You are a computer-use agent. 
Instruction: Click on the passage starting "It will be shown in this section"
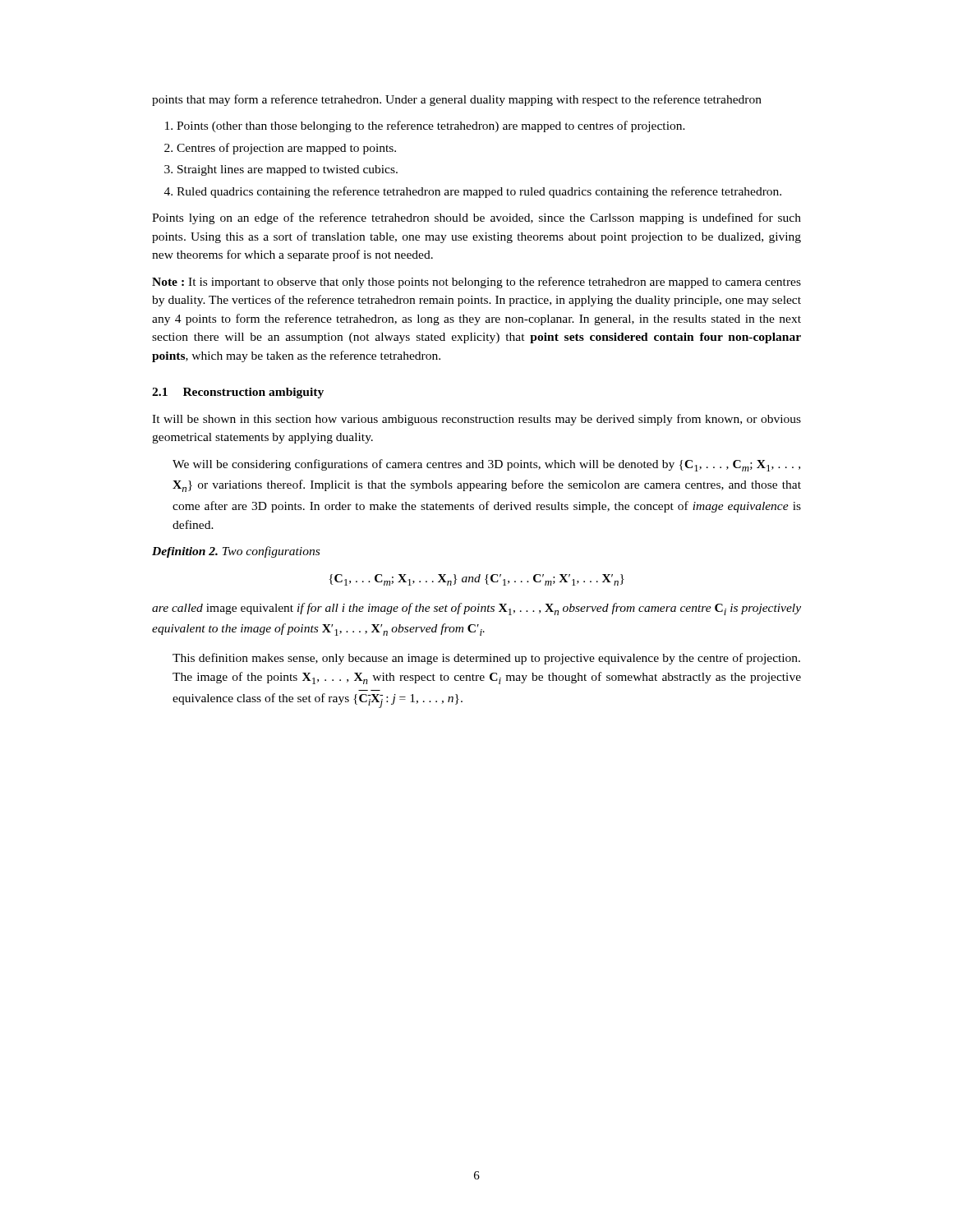point(476,428)
